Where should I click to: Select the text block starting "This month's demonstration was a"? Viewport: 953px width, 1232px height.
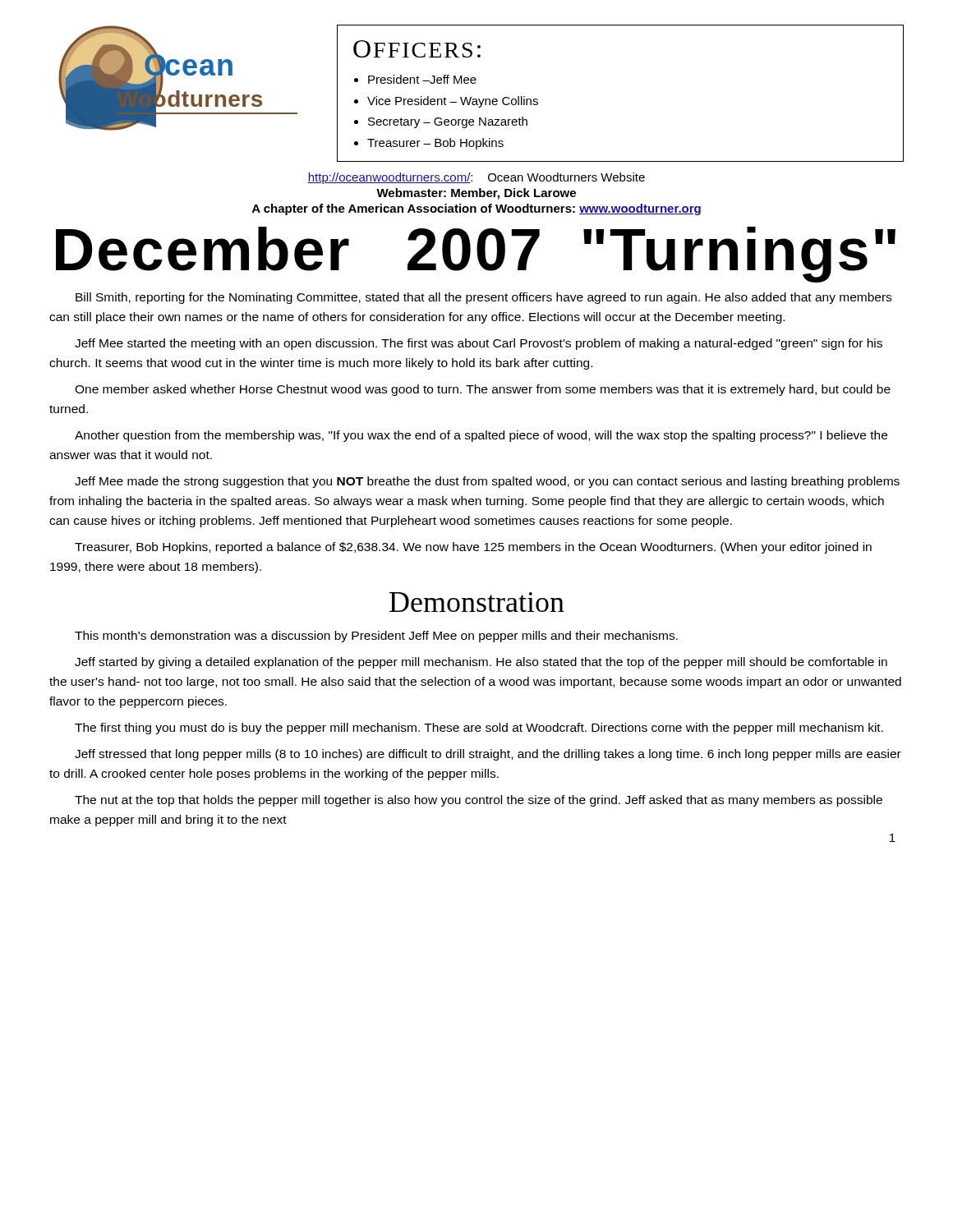pyautogui.click(x=377, y=635)
